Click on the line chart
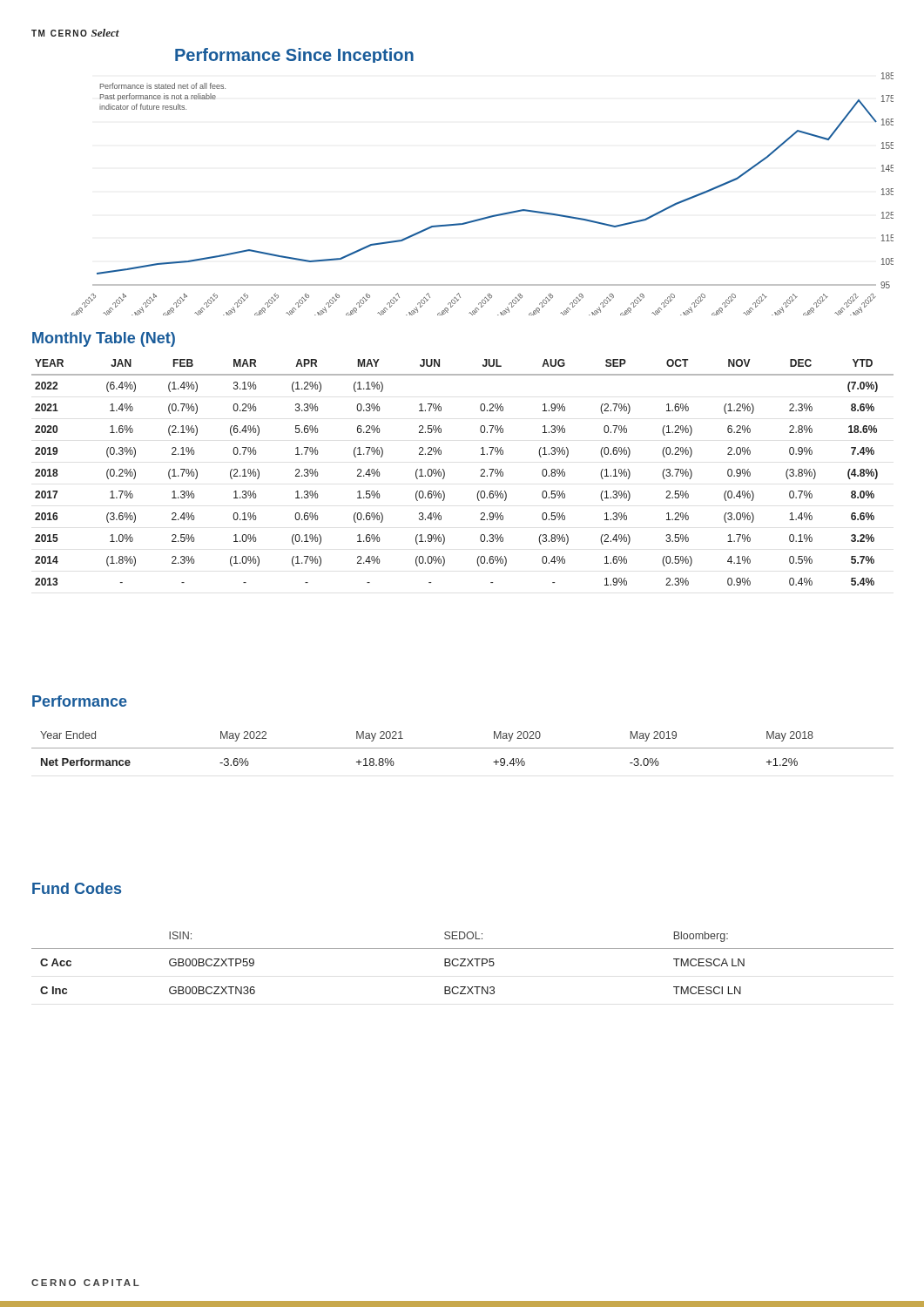924x1307 pixels. tap(462, 189)
